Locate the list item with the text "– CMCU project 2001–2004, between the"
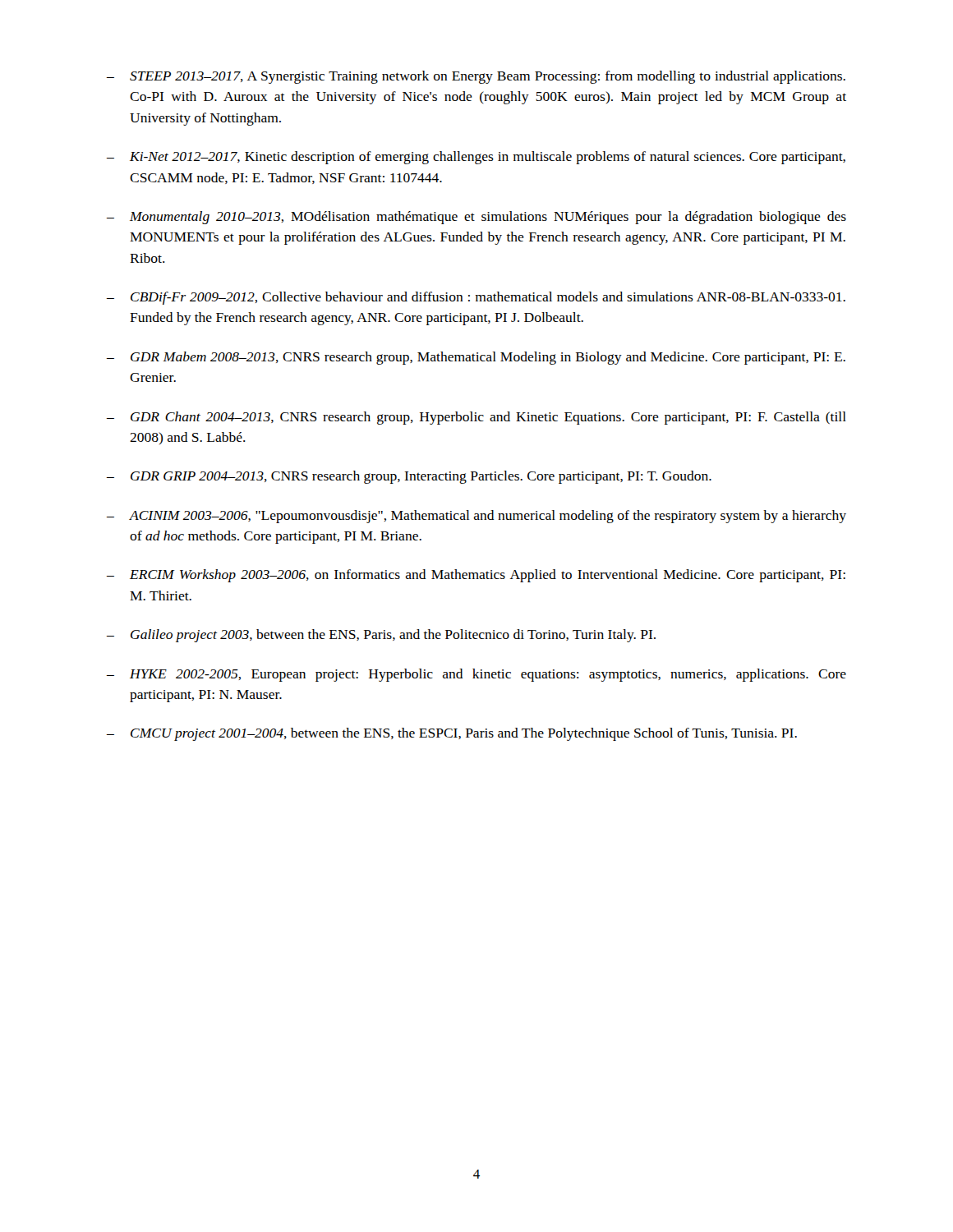This screenshot has width=953, height=1232. pos(476,733)
